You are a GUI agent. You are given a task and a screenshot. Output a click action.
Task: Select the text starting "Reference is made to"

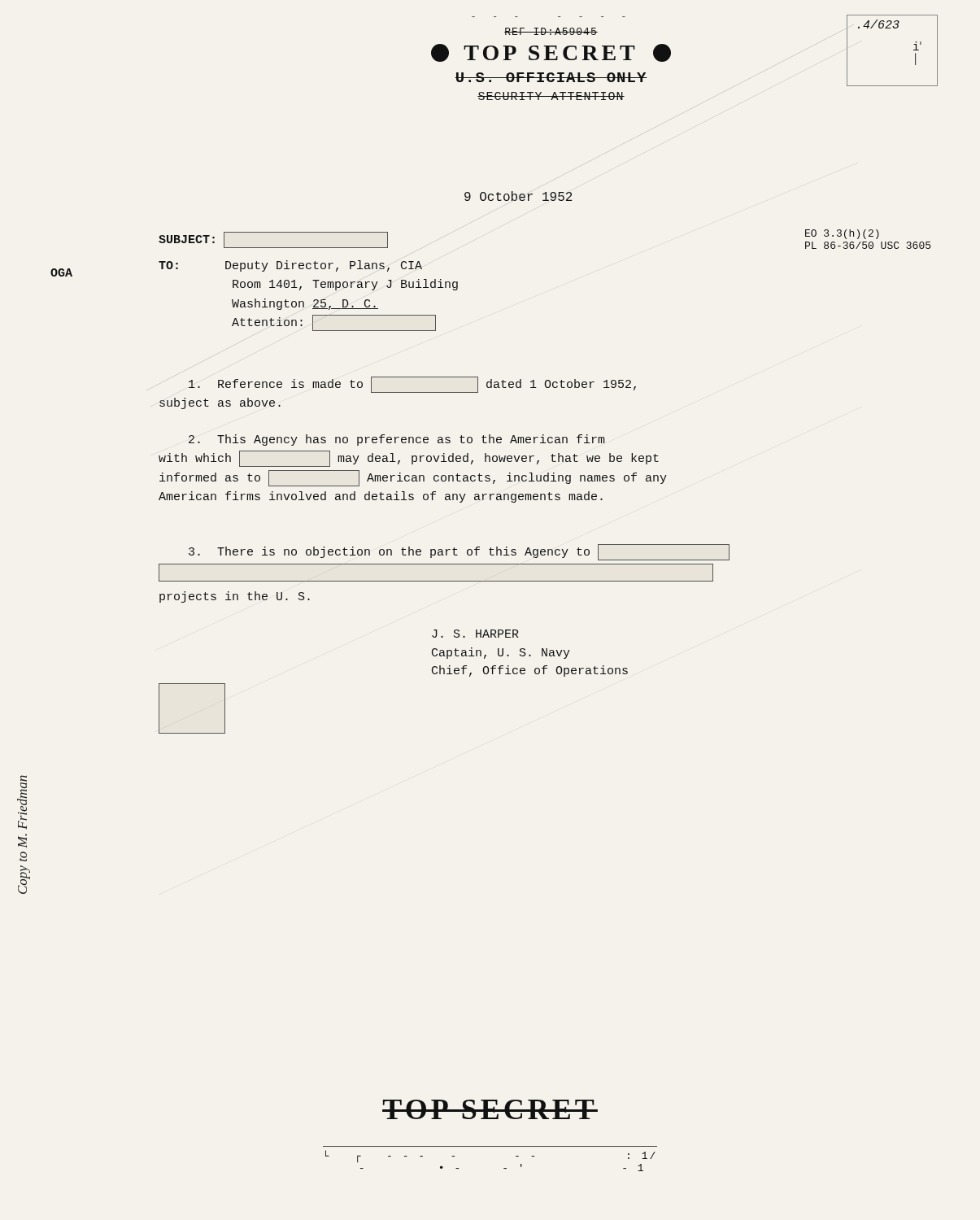(x=399, y=394)
